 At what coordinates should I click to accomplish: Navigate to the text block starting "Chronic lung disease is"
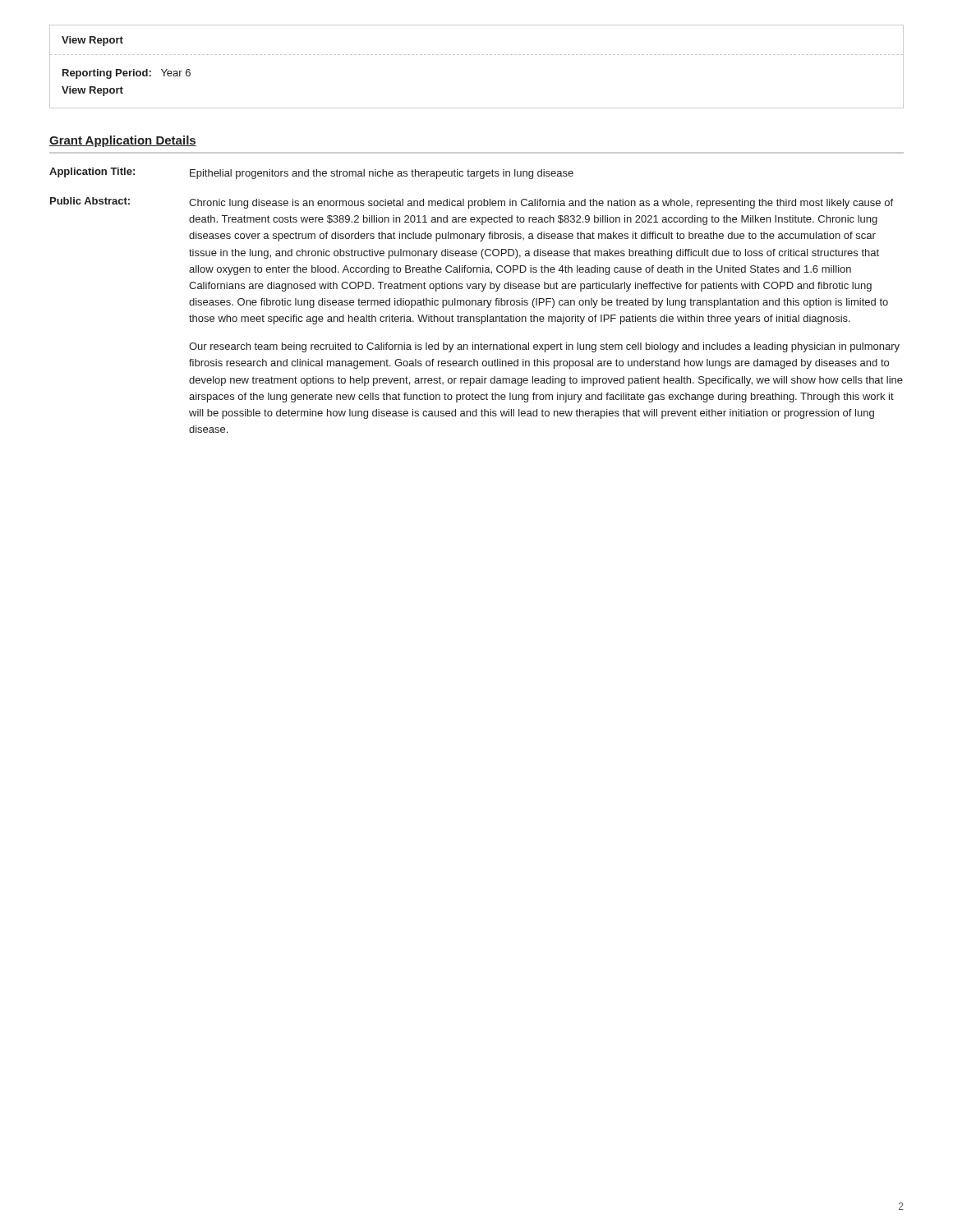pos(546,316)
